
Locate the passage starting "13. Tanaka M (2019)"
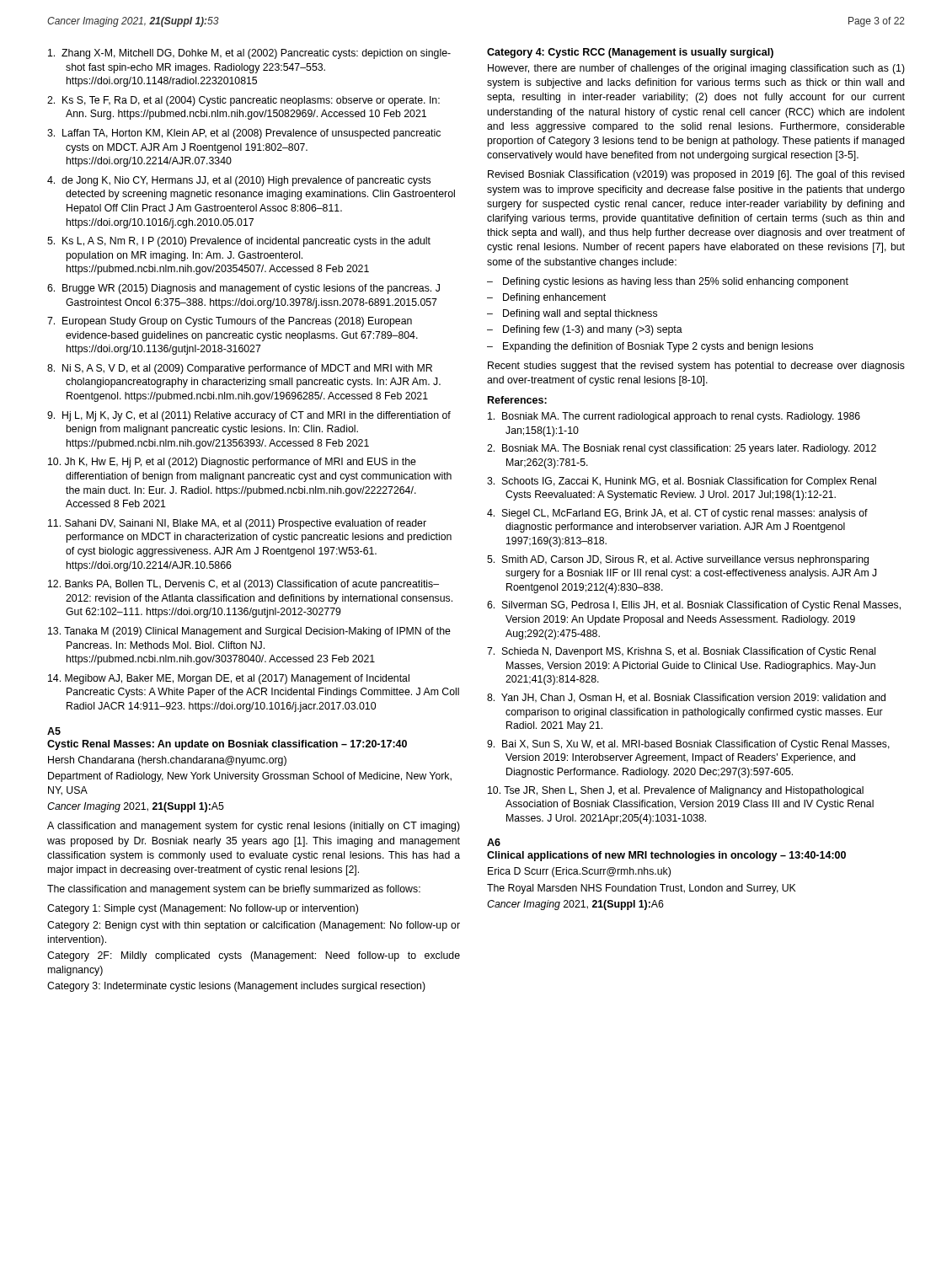(x=249, y=645)
